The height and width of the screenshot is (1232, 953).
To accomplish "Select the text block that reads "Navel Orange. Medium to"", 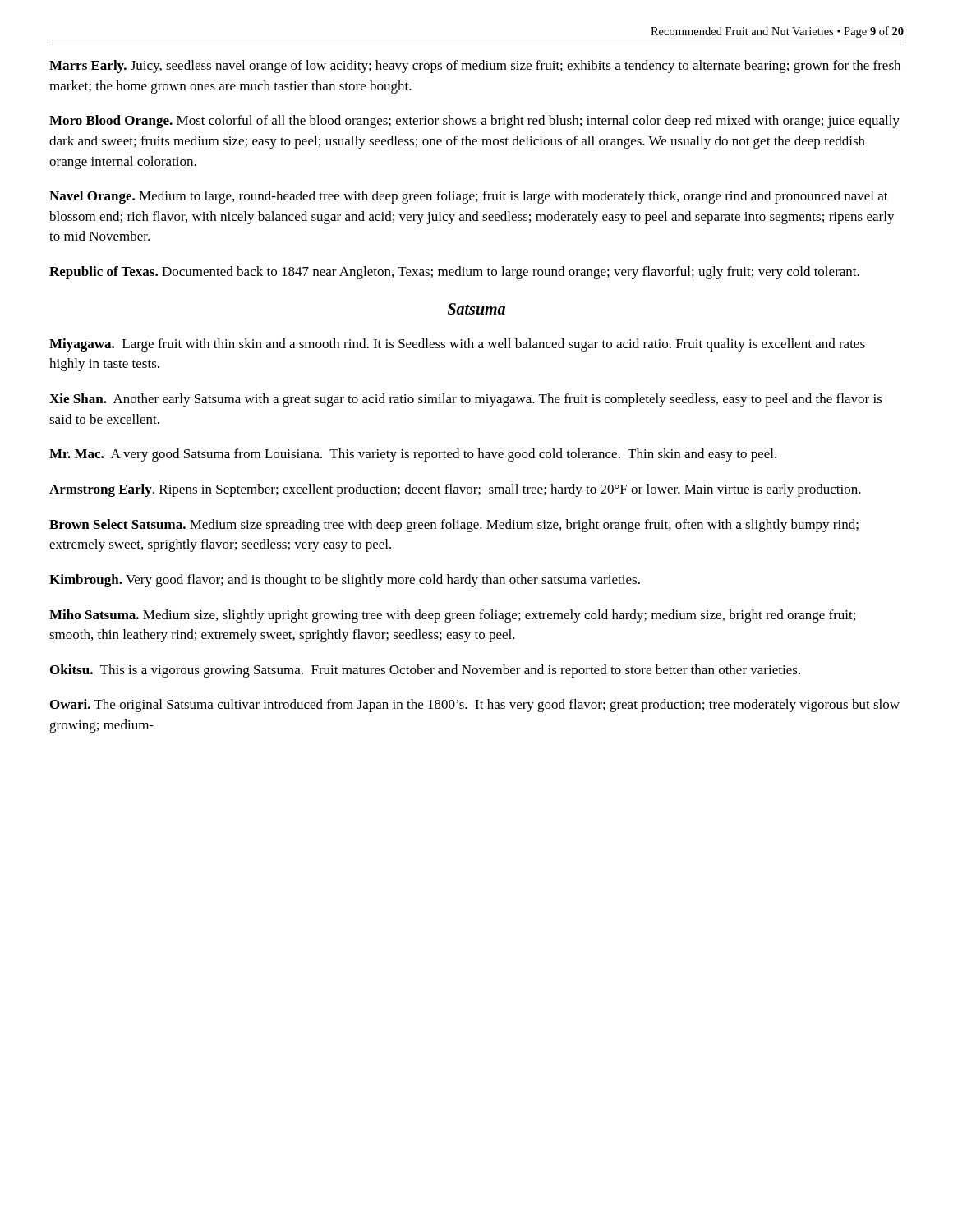I will click(476, 217).
